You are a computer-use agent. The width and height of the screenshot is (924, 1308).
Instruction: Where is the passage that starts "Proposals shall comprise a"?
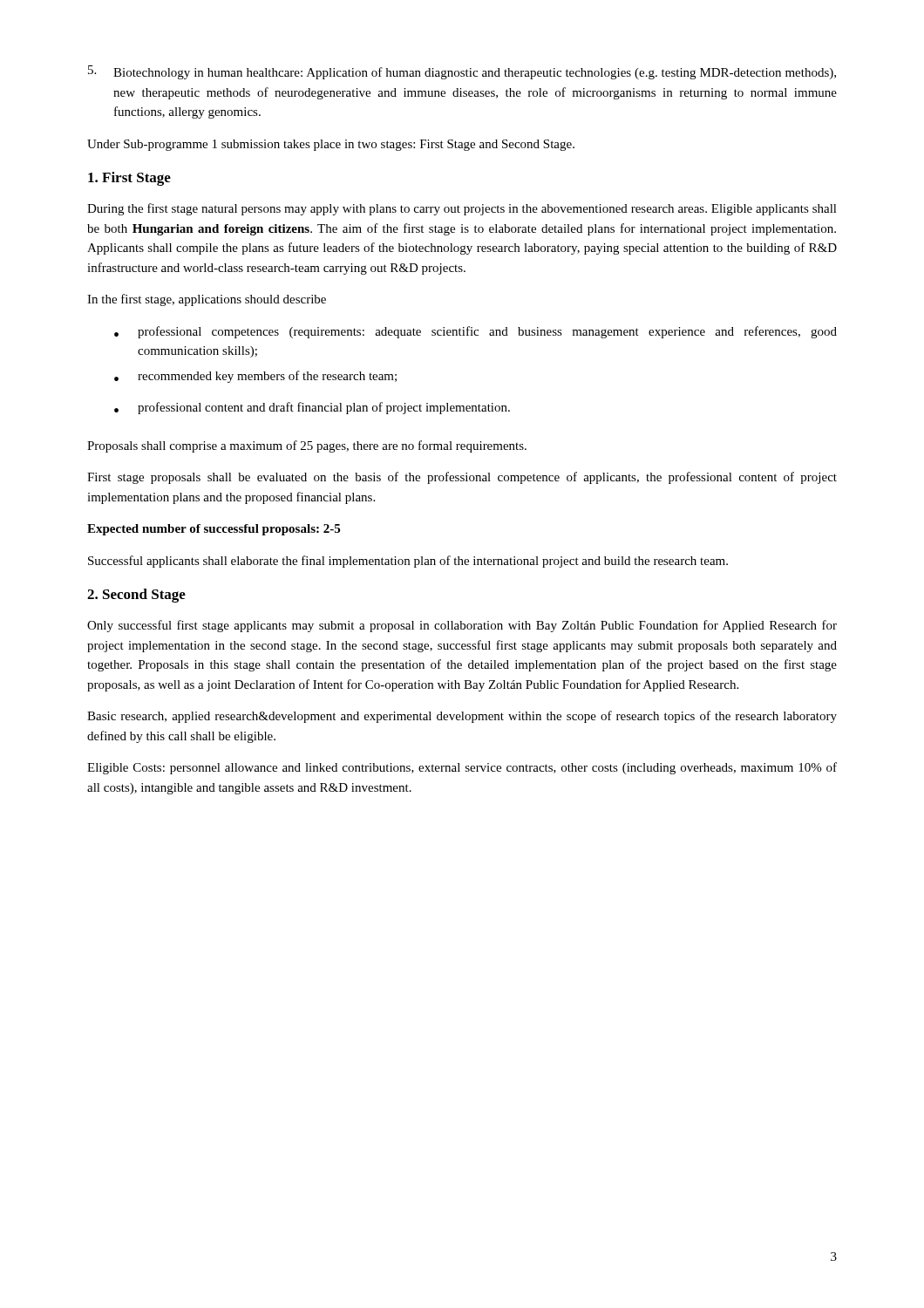(x=462, y=445)
